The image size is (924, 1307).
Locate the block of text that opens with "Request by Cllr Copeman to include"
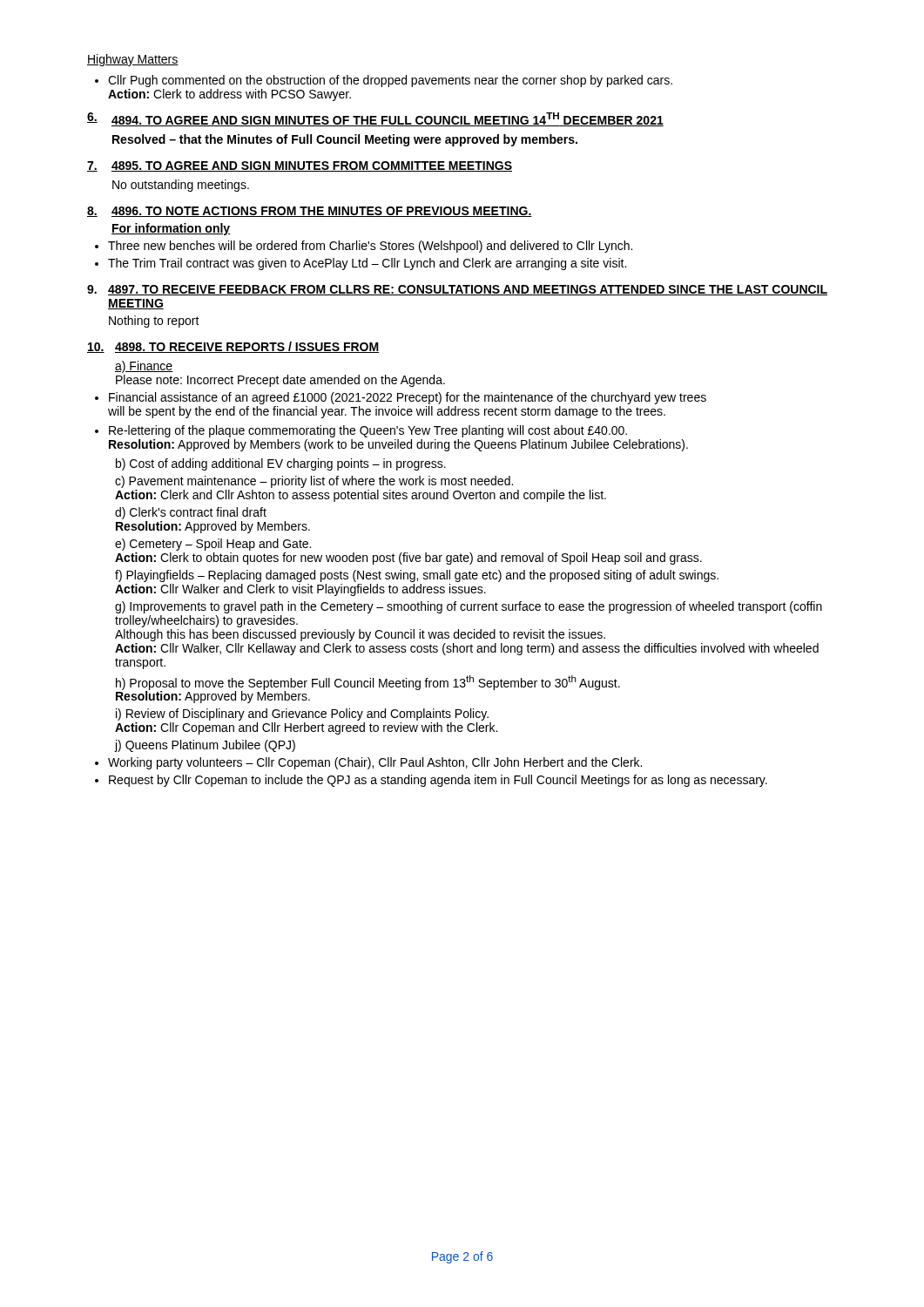tap(462, 780)
